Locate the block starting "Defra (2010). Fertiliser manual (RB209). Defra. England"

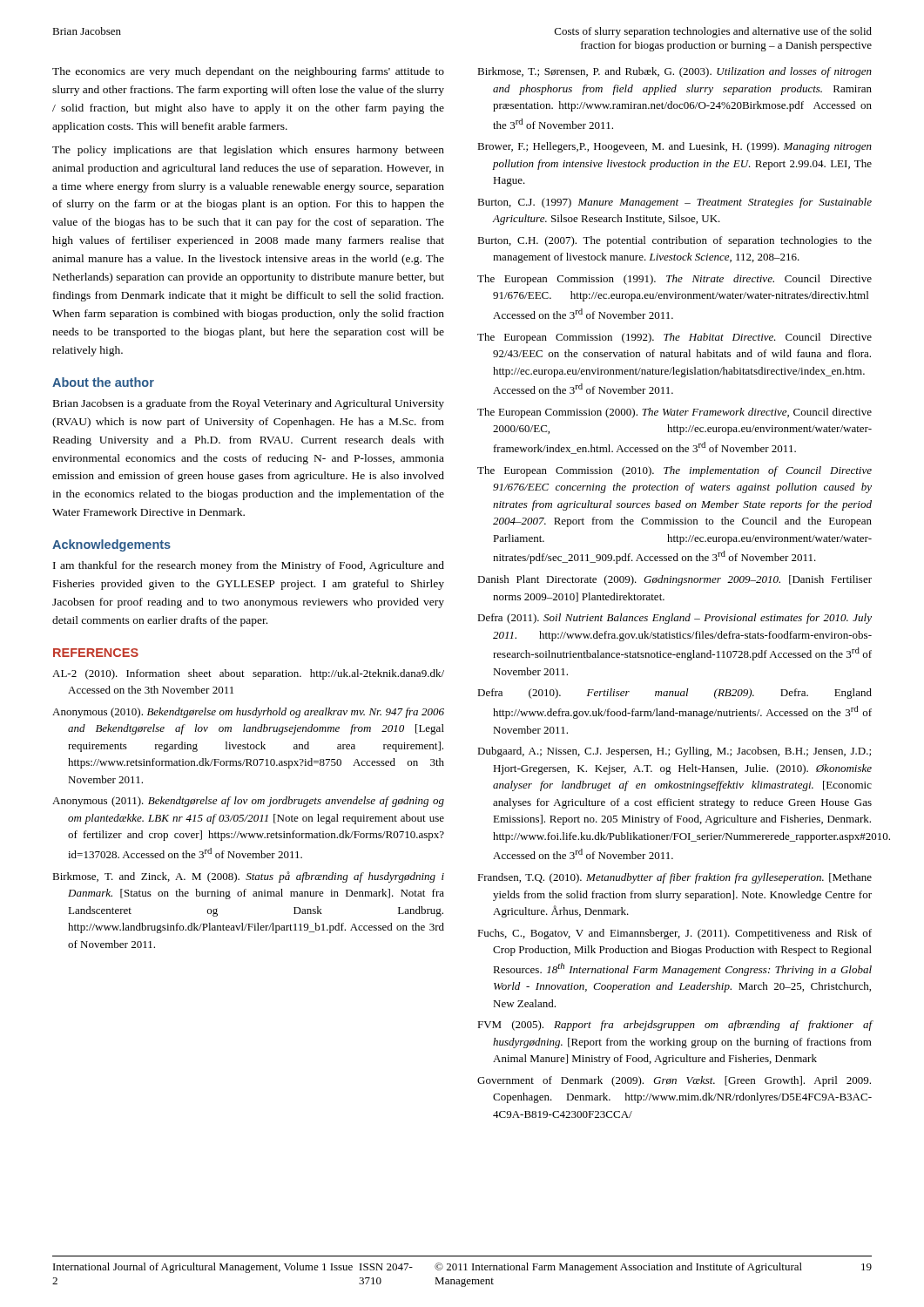click(x=674, y=711)
